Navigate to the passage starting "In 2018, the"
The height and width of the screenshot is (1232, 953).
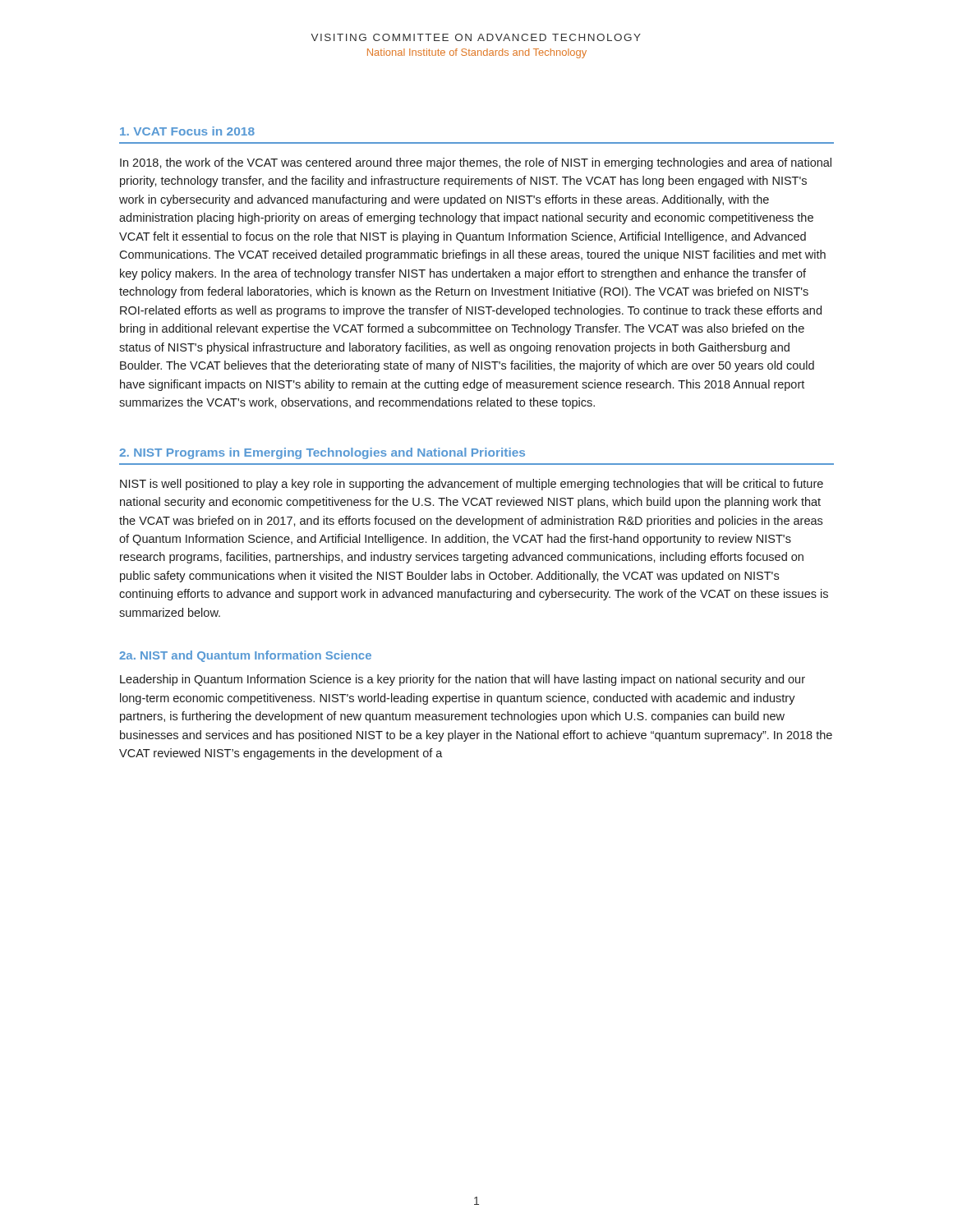[x=476, y=283]
